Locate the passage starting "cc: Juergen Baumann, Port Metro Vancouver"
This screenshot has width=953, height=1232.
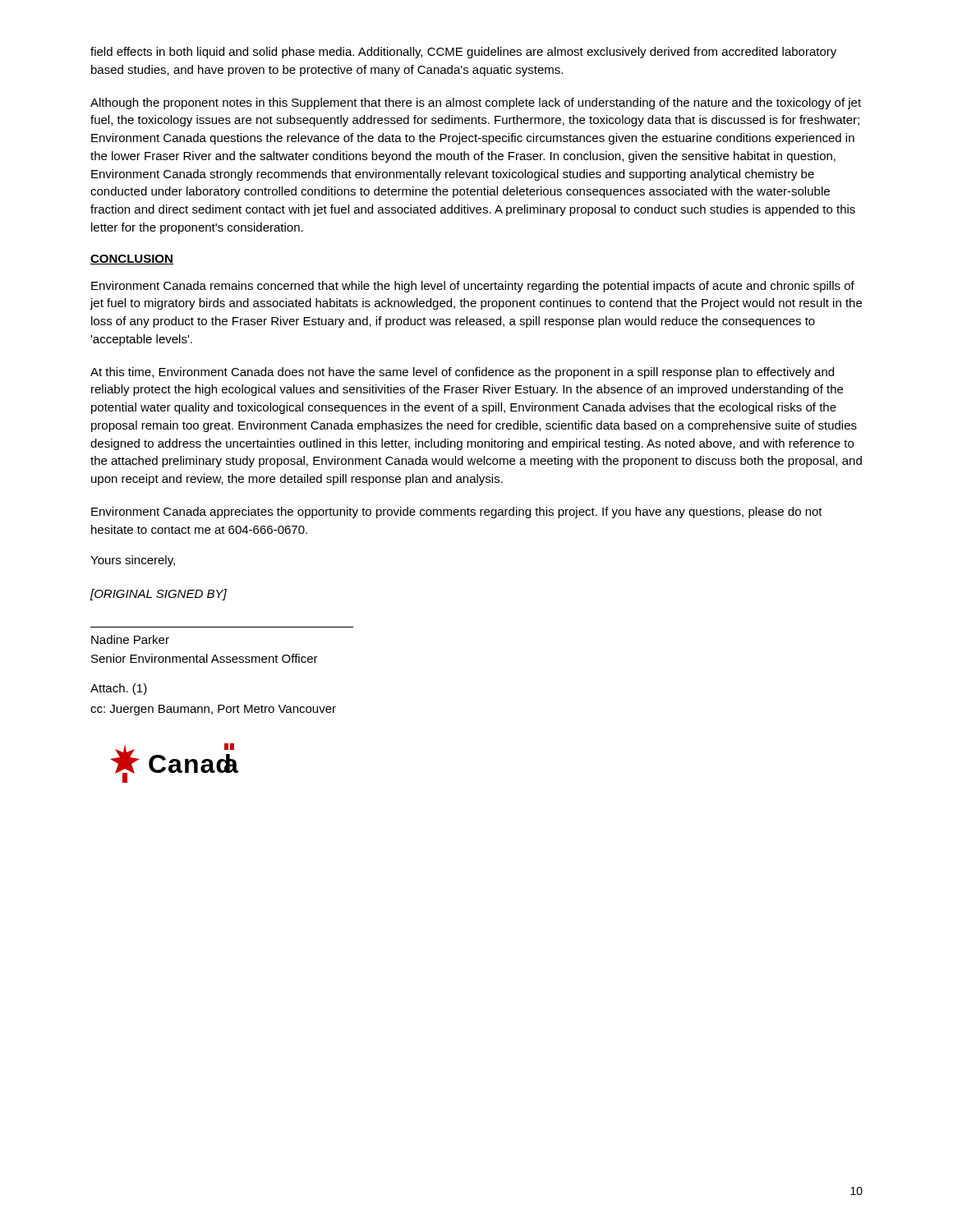(213, 709)
